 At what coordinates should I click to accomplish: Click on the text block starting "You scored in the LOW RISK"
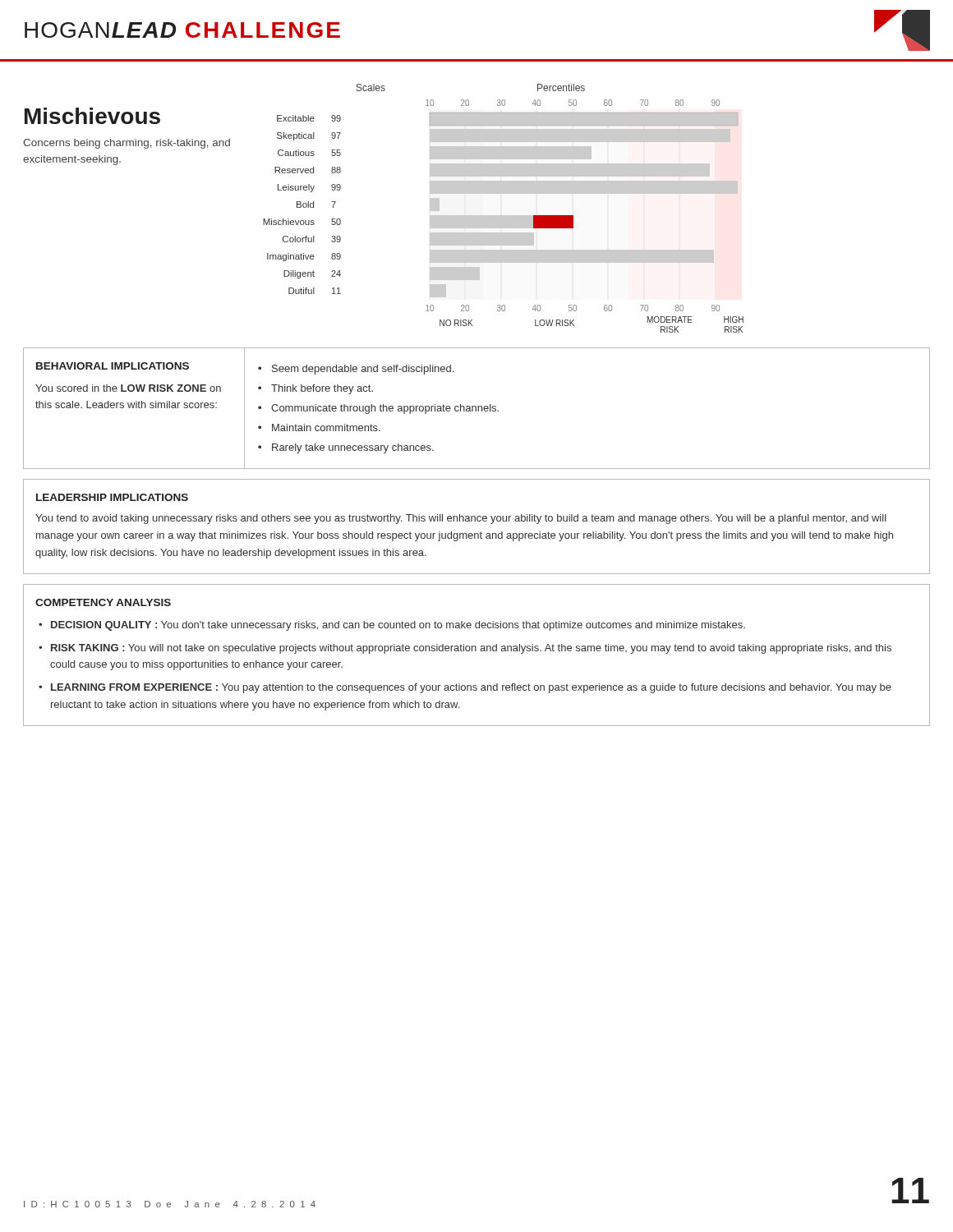[128, 396]
